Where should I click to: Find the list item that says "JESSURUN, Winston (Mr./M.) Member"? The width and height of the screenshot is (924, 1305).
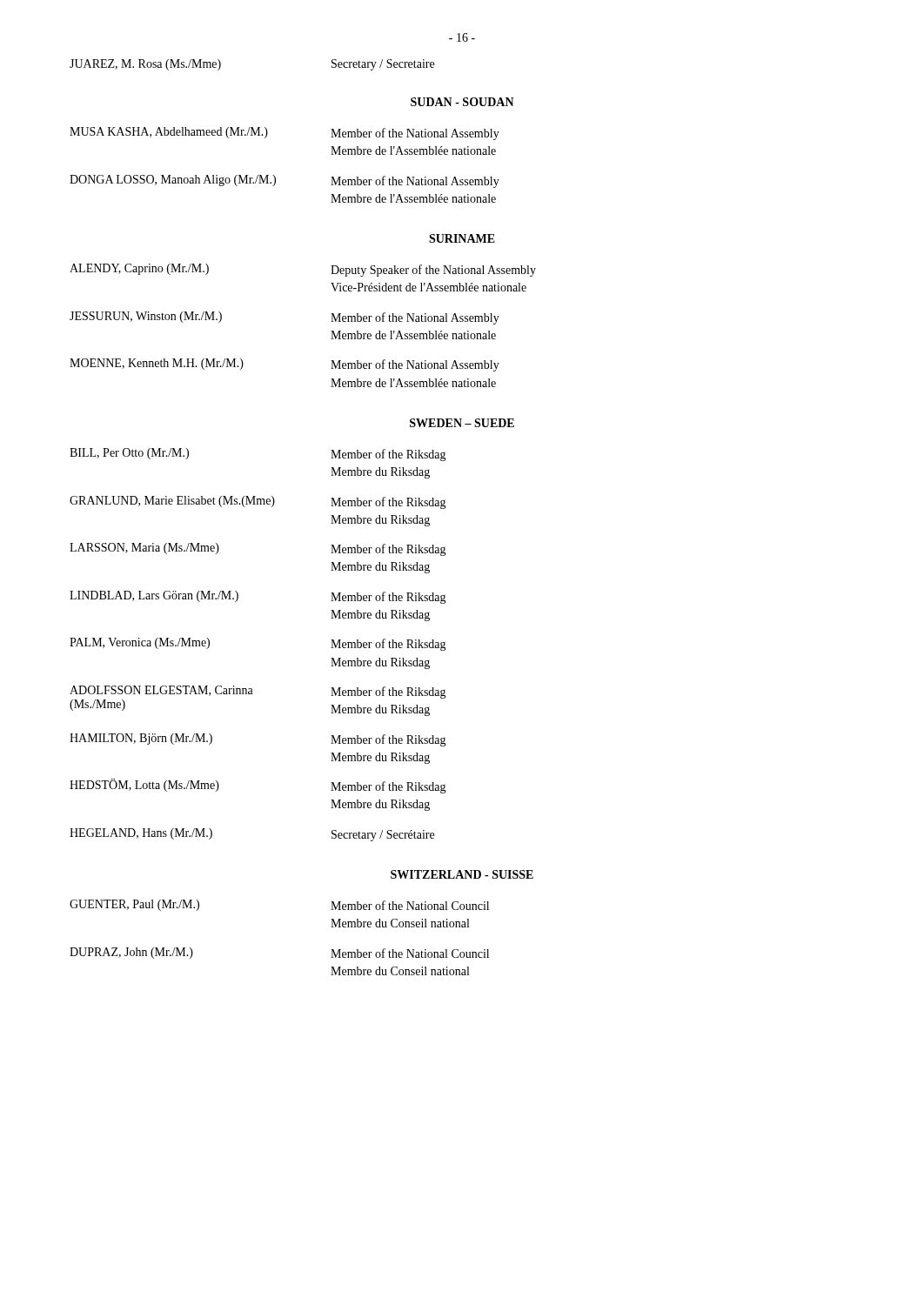pyautogui.click(x=462, y=327)
